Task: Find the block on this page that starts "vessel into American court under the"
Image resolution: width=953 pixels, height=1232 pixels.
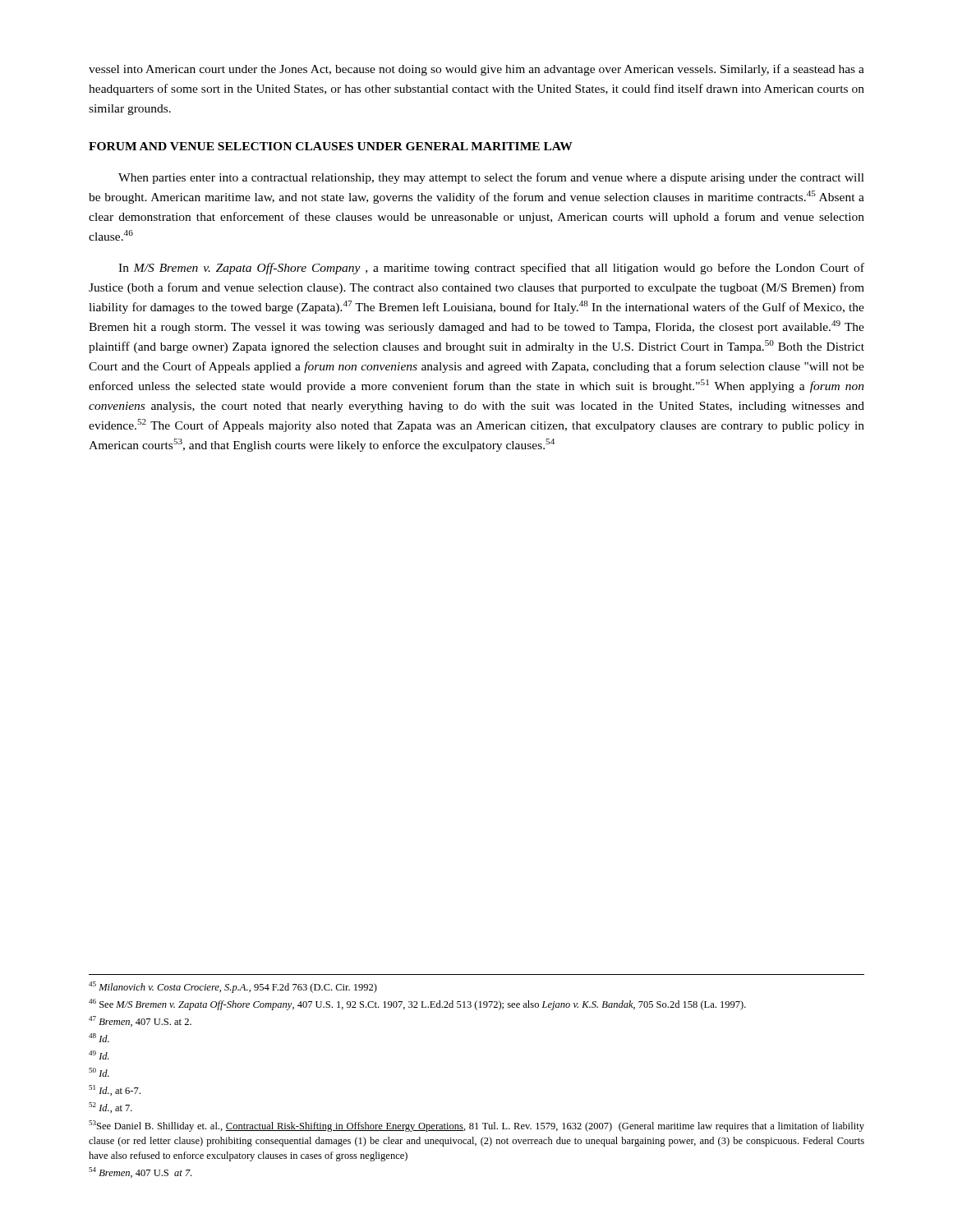Action: tap(476, 89)
